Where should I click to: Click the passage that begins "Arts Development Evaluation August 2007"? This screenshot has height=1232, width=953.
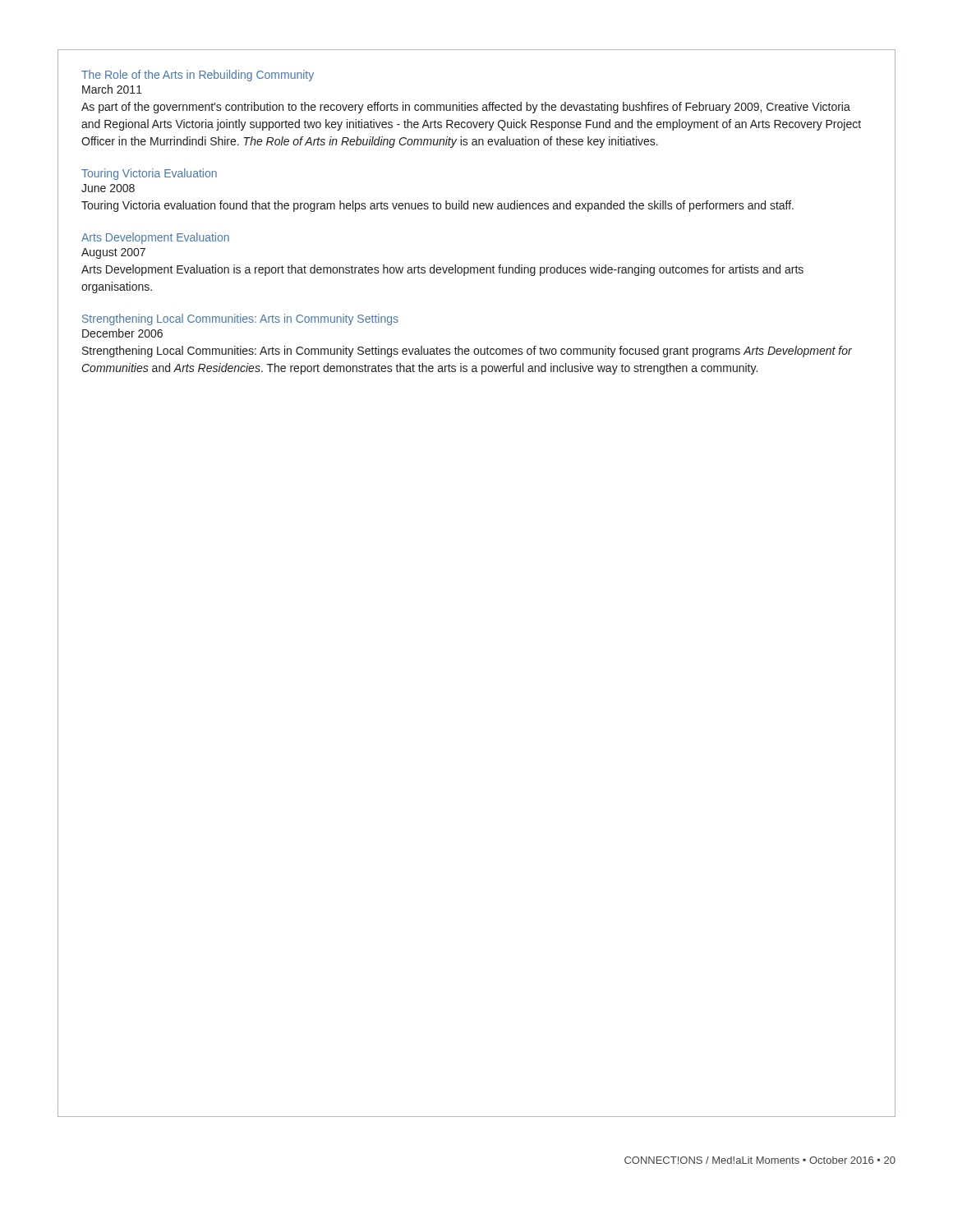(x=476, y=263)
